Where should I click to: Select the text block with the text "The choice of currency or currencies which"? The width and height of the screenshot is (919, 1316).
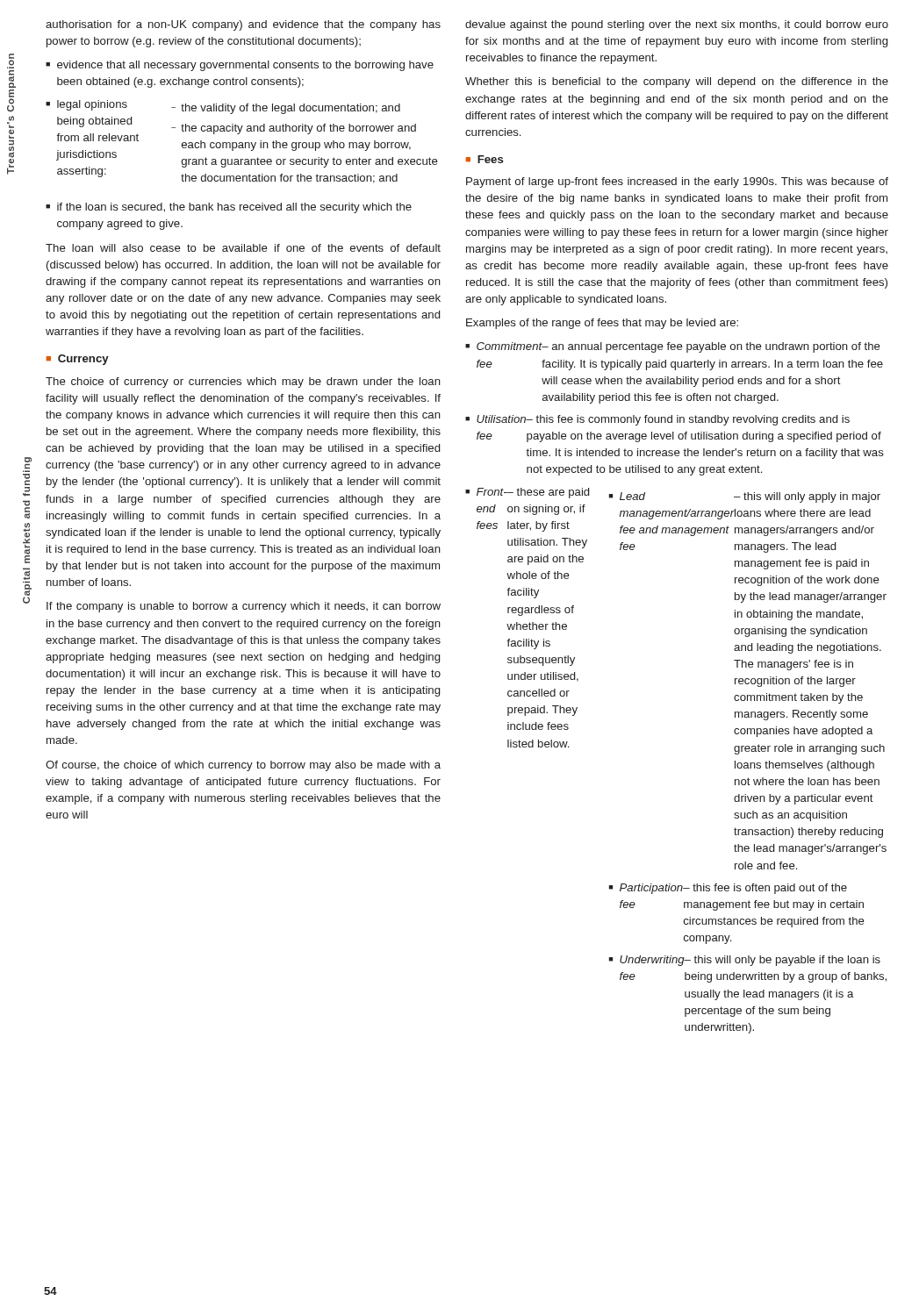pyautogui.click(x=243, y=598)
